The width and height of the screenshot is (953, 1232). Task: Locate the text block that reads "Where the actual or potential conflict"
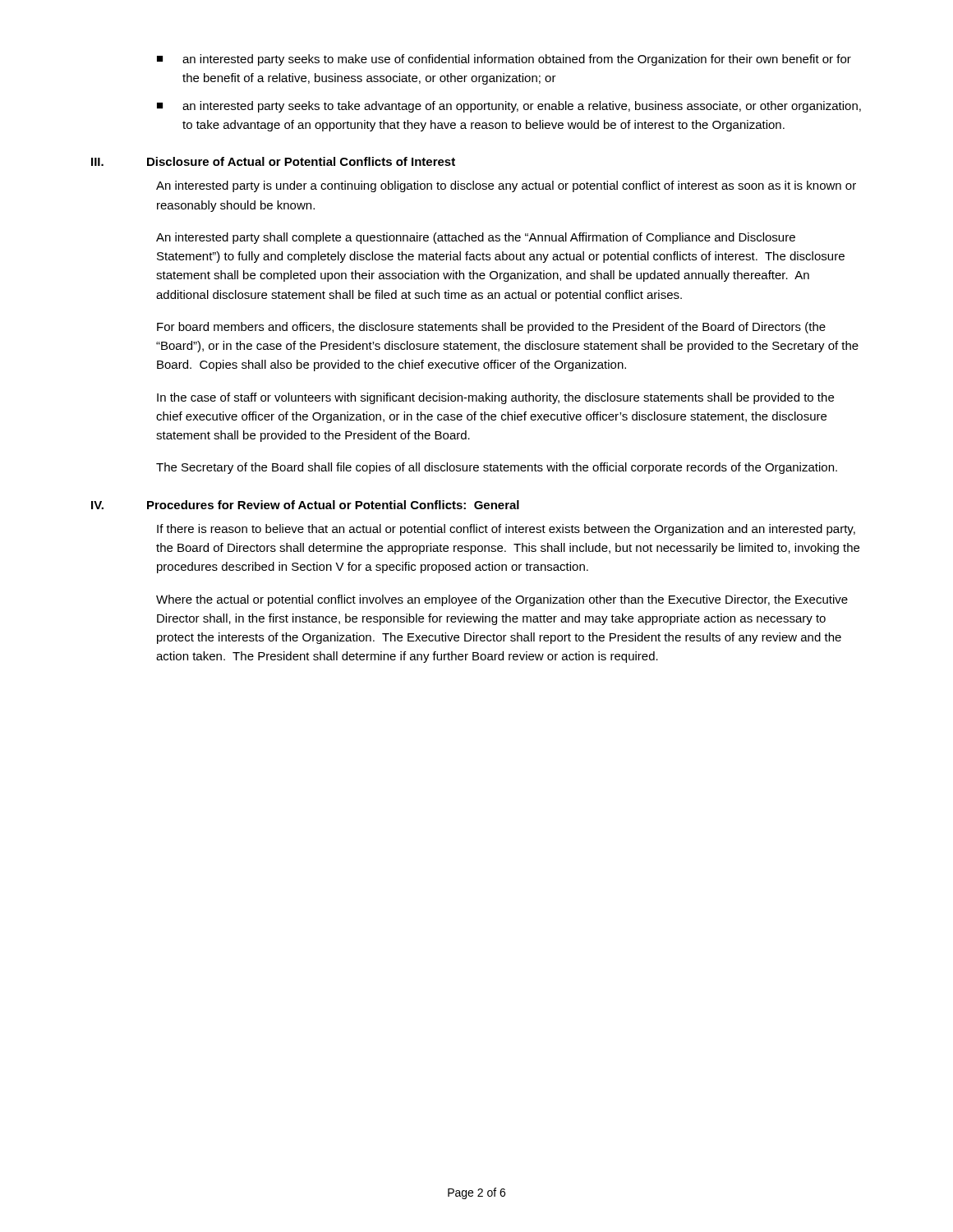coord(502,627)
